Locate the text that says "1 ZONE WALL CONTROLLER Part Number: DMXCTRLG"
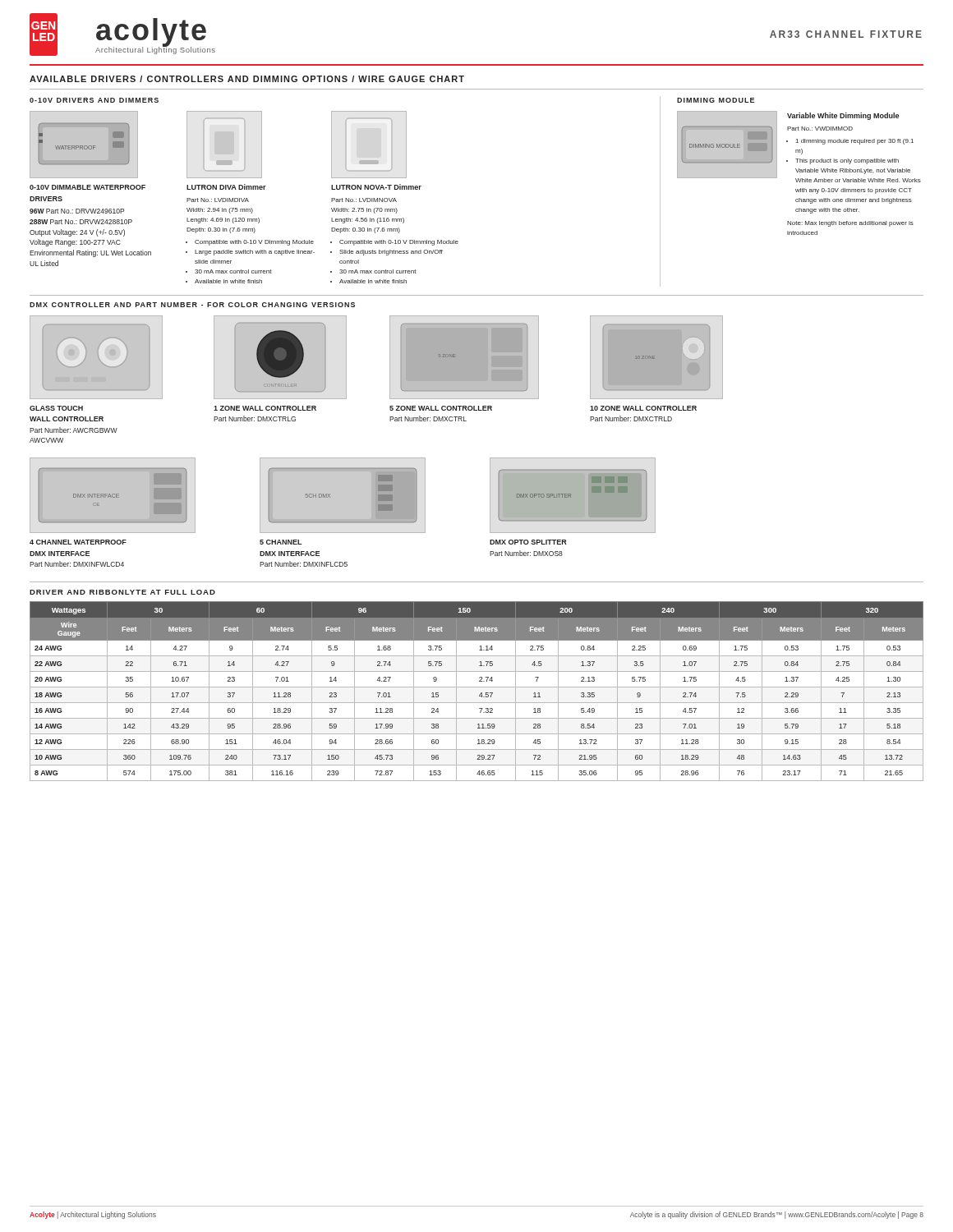Screen dimensions: 1232x953 point(292,413)
